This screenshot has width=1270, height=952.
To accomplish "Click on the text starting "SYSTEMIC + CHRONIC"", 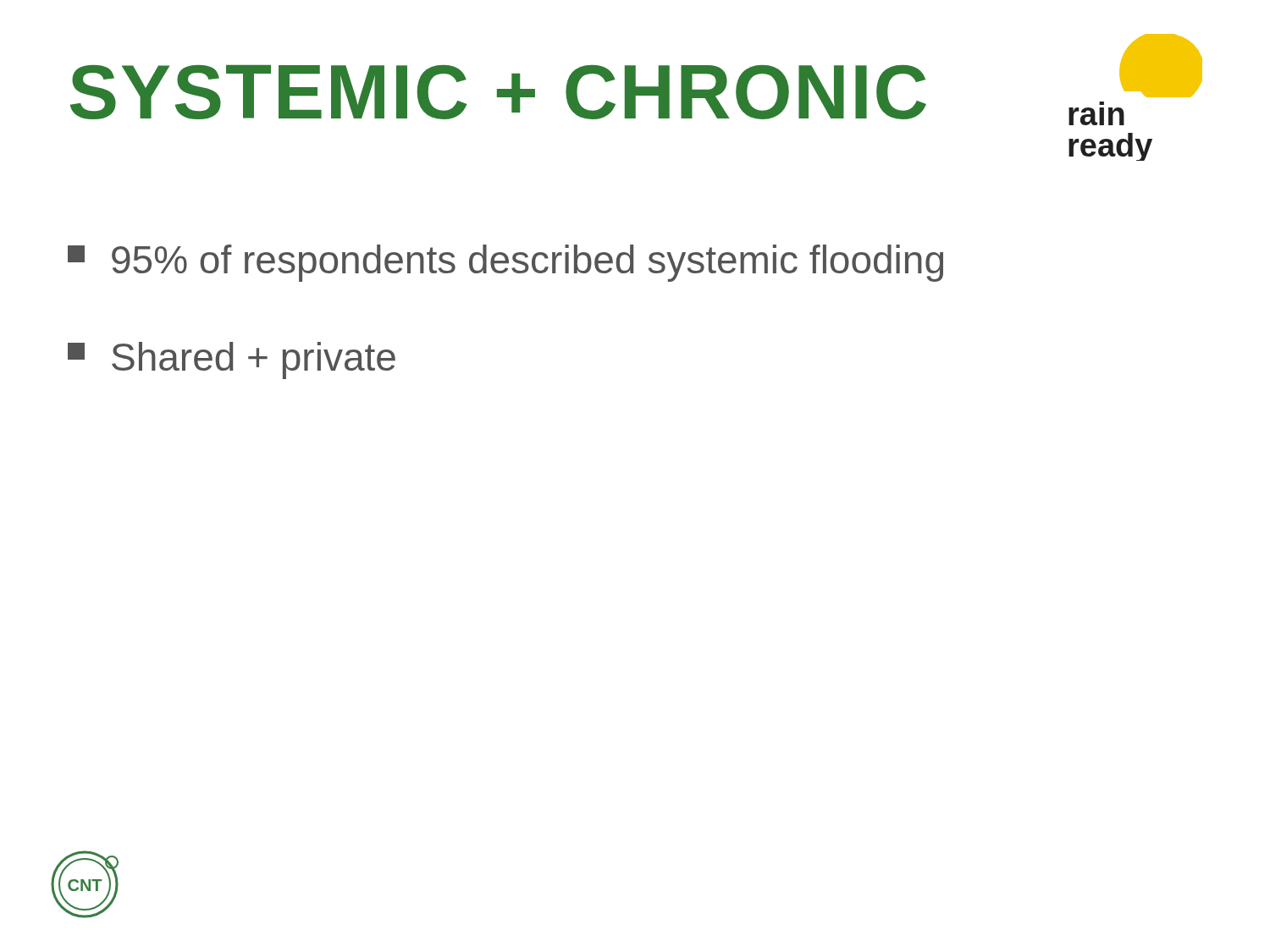I will [499, 93].
